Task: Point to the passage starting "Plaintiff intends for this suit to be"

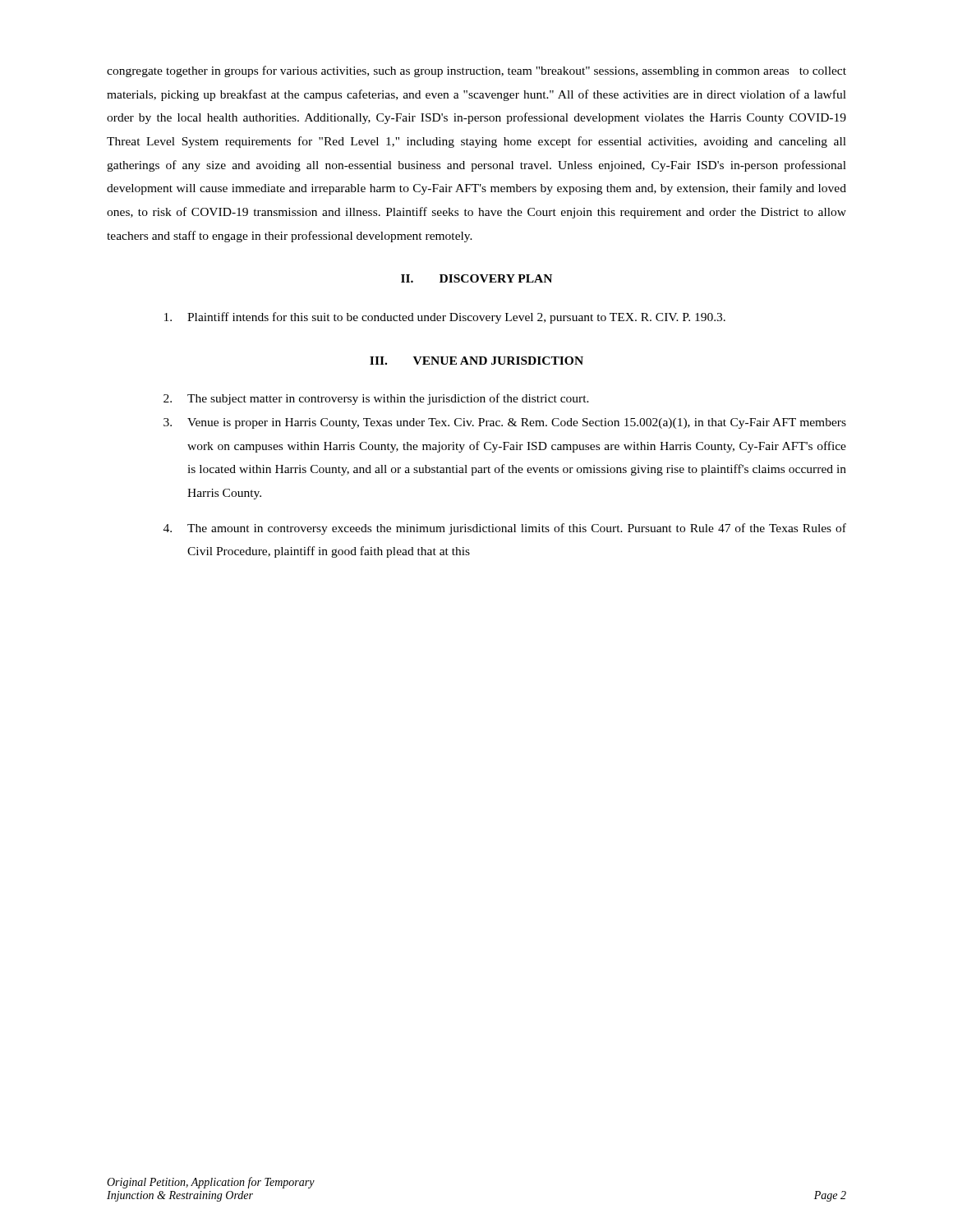Action: (x=476, y=317)
